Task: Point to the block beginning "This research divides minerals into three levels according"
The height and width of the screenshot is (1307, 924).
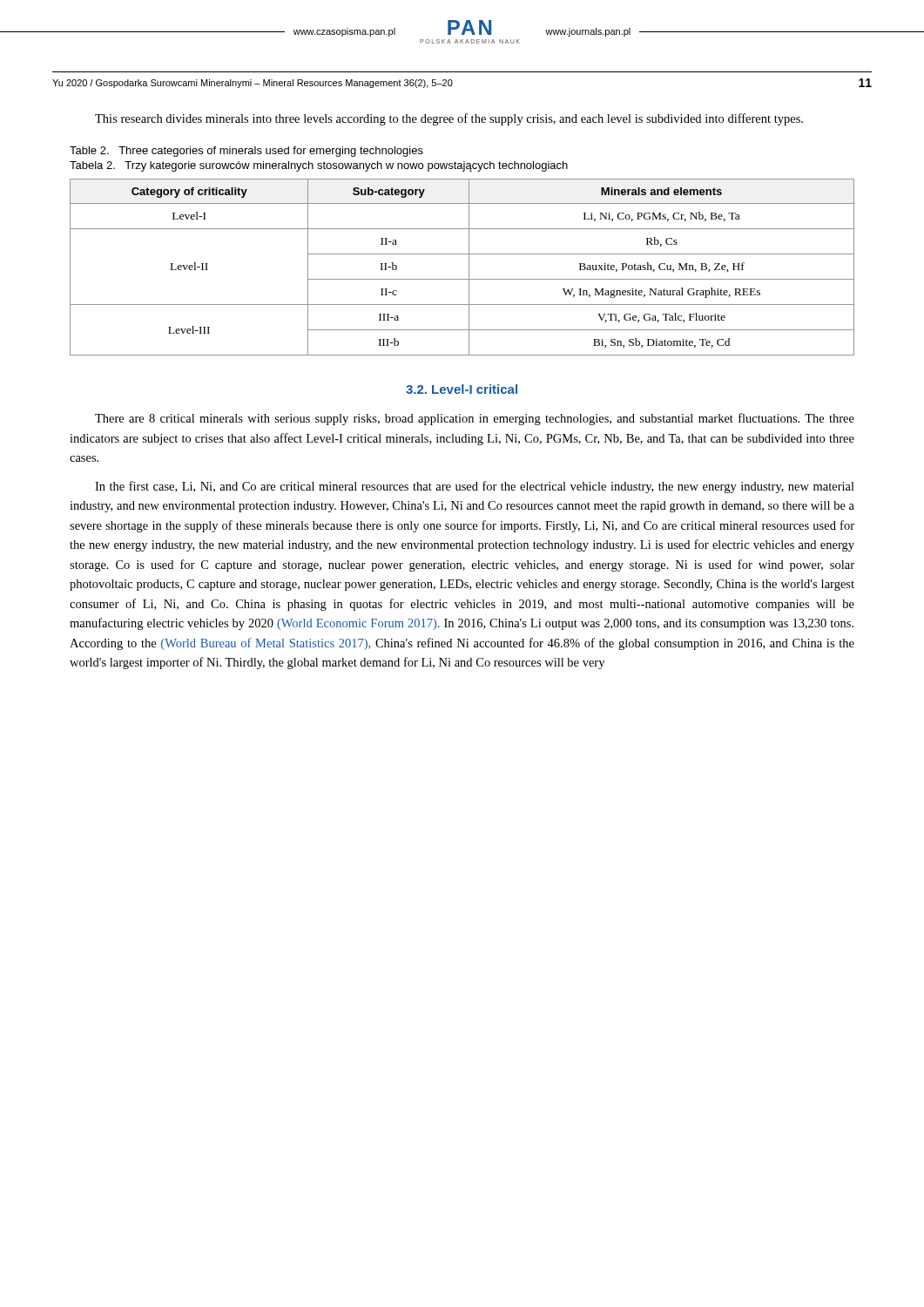Action: pos(449,118)
